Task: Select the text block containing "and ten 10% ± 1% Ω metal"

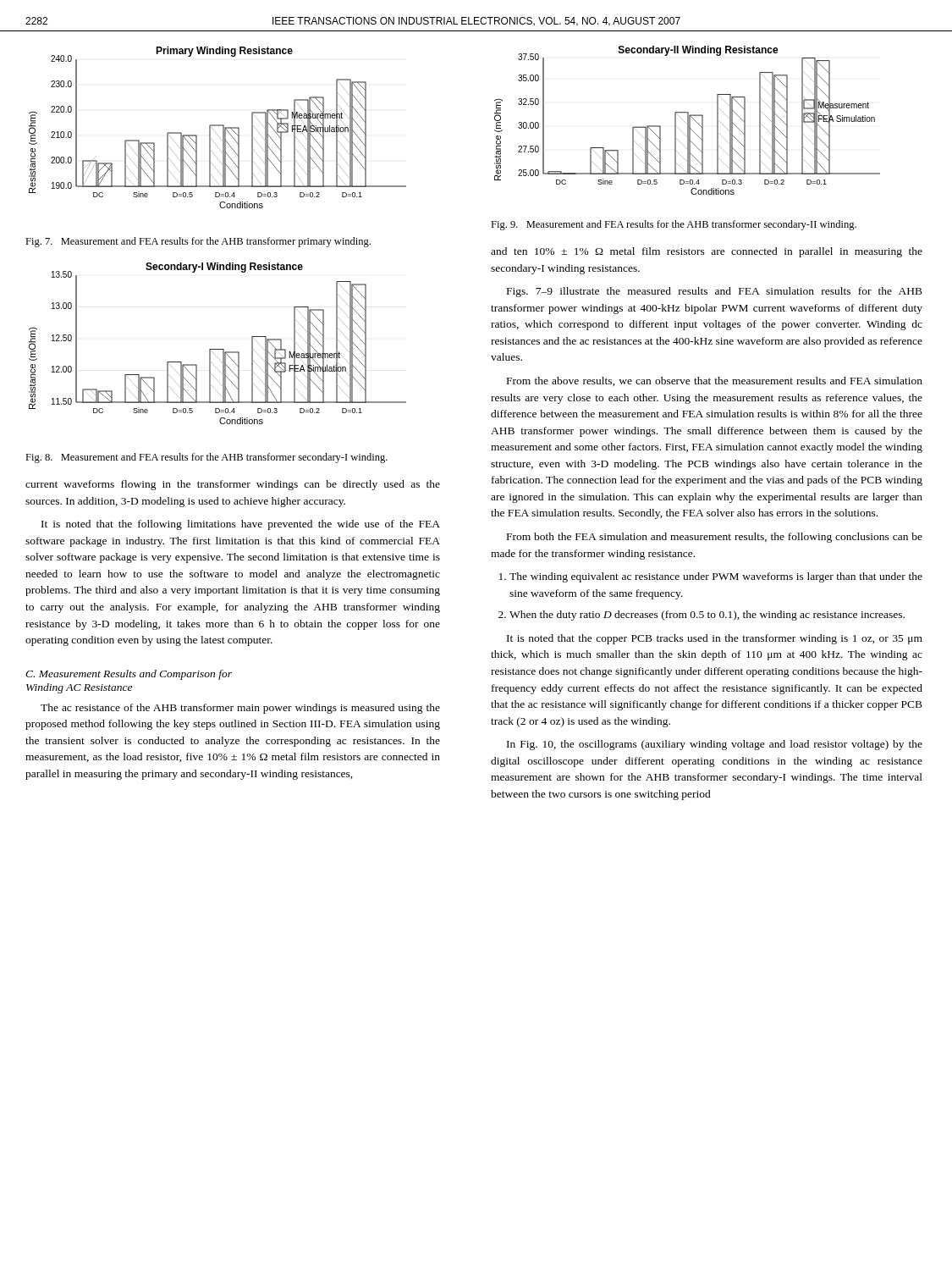Action: [707, 259]
